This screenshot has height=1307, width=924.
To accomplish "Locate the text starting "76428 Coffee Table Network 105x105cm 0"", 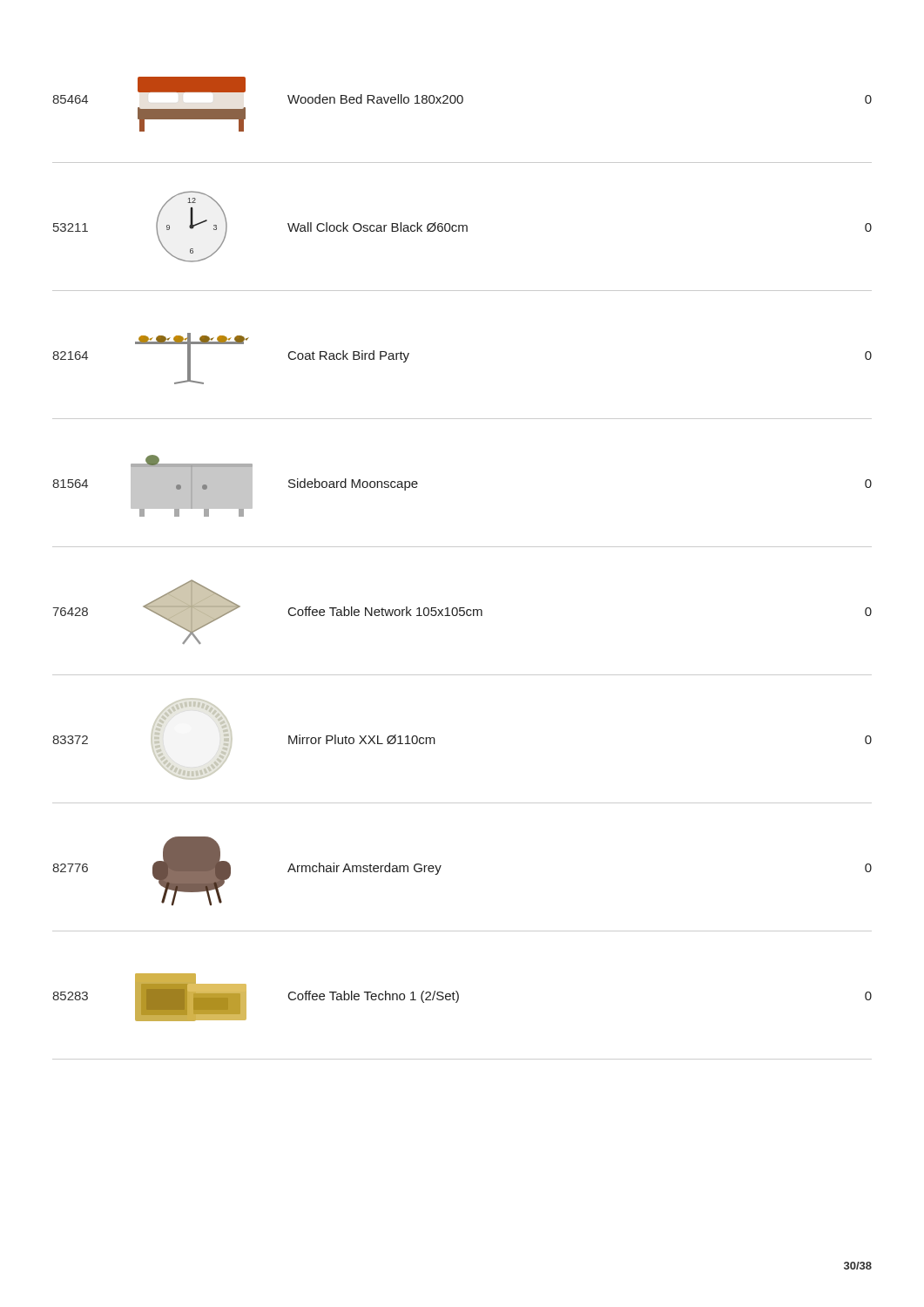I will [462, 611].
